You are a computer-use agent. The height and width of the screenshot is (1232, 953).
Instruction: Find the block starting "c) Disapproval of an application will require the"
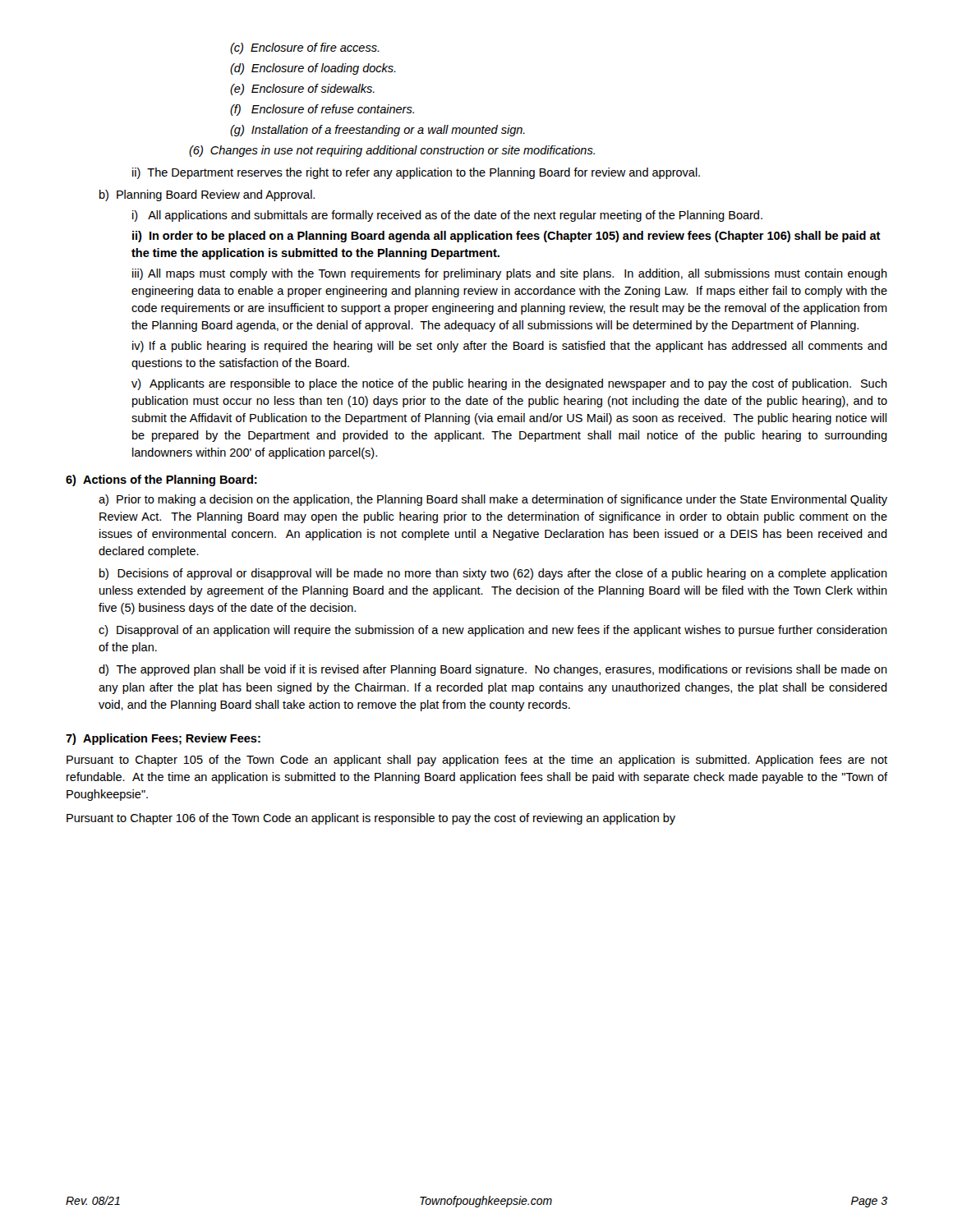[493, 639]
